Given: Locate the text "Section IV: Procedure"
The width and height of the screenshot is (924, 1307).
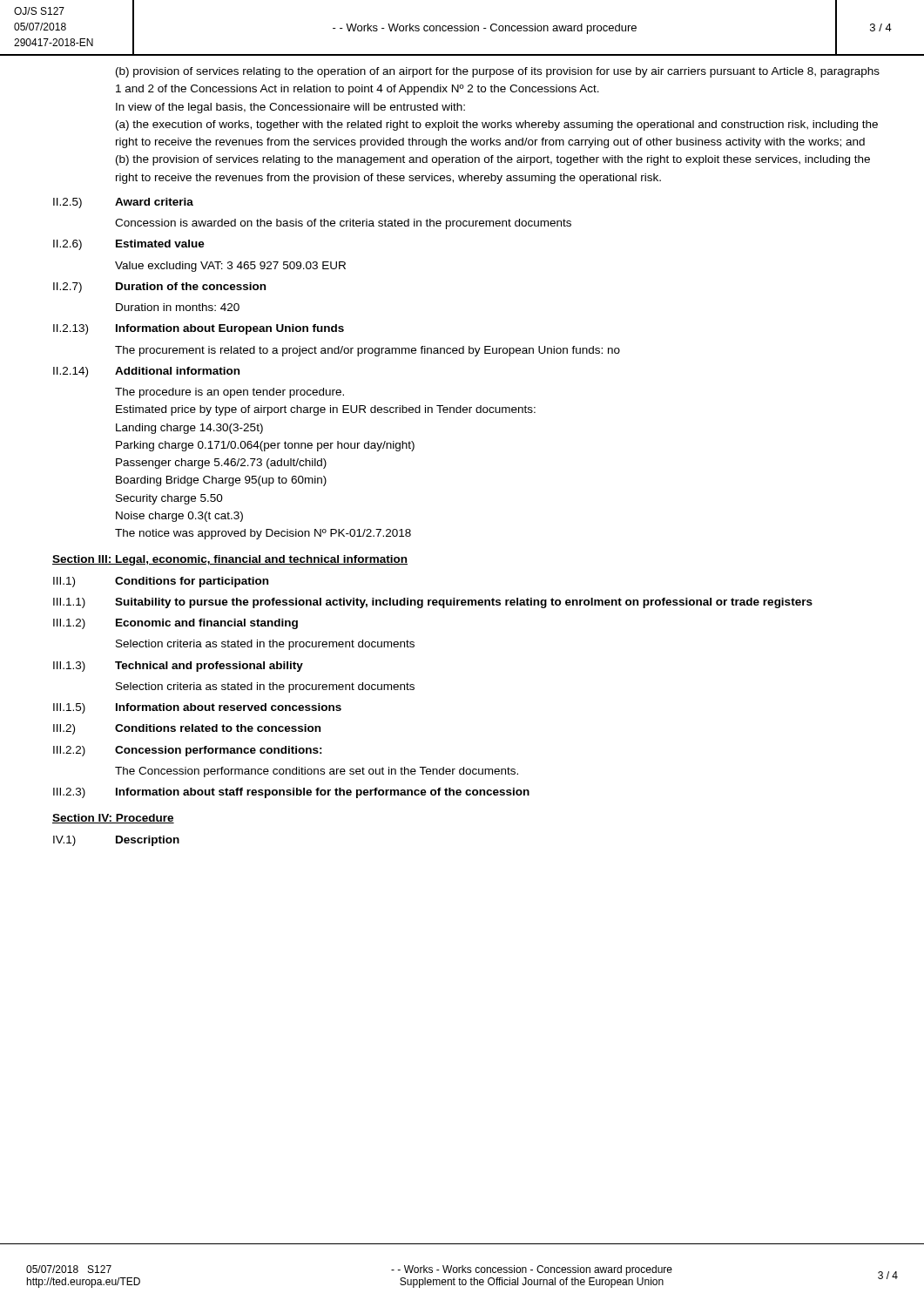Looking at the screenshot, I should click(113, 818).
